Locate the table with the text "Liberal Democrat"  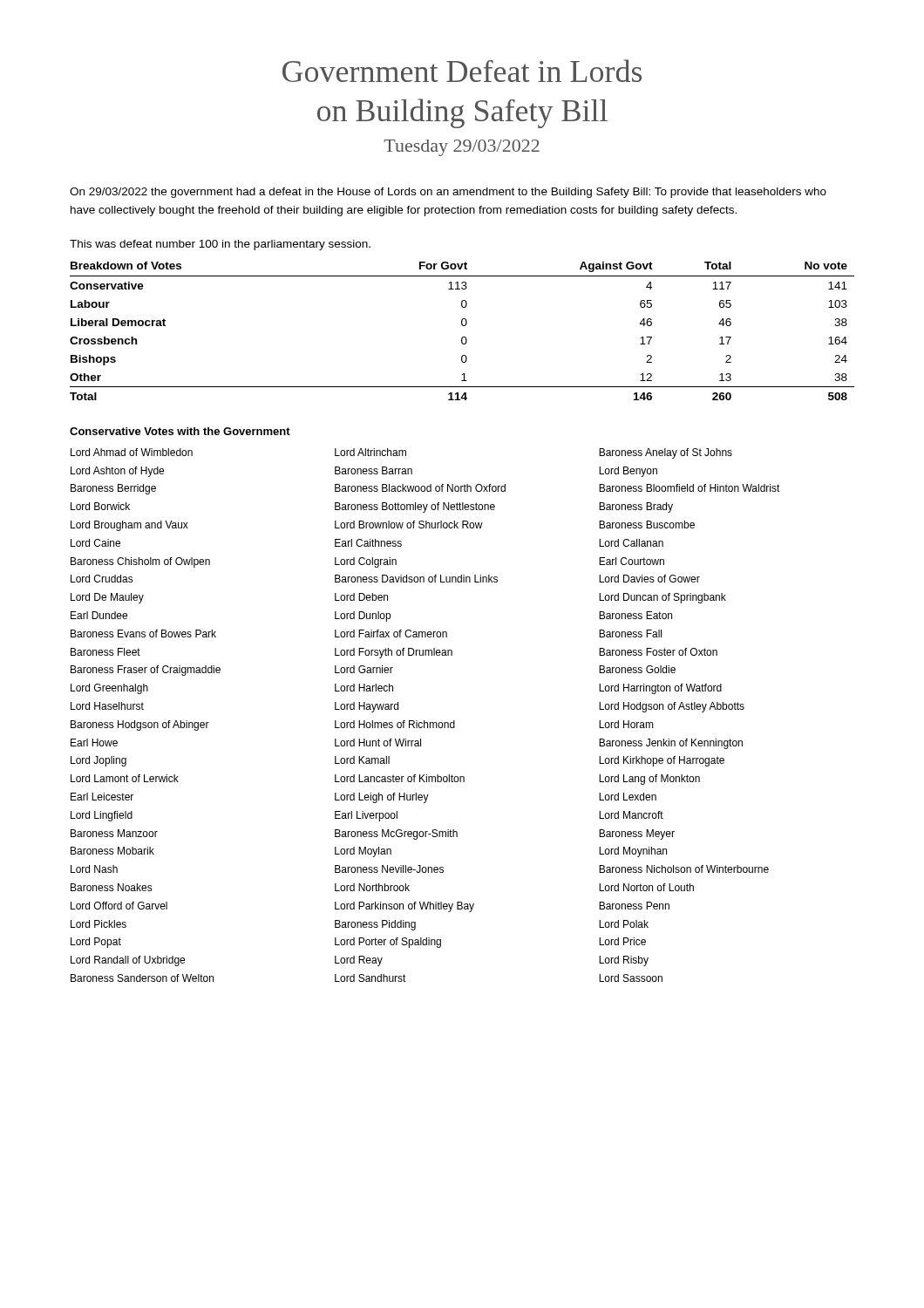(x=462, y=330)
